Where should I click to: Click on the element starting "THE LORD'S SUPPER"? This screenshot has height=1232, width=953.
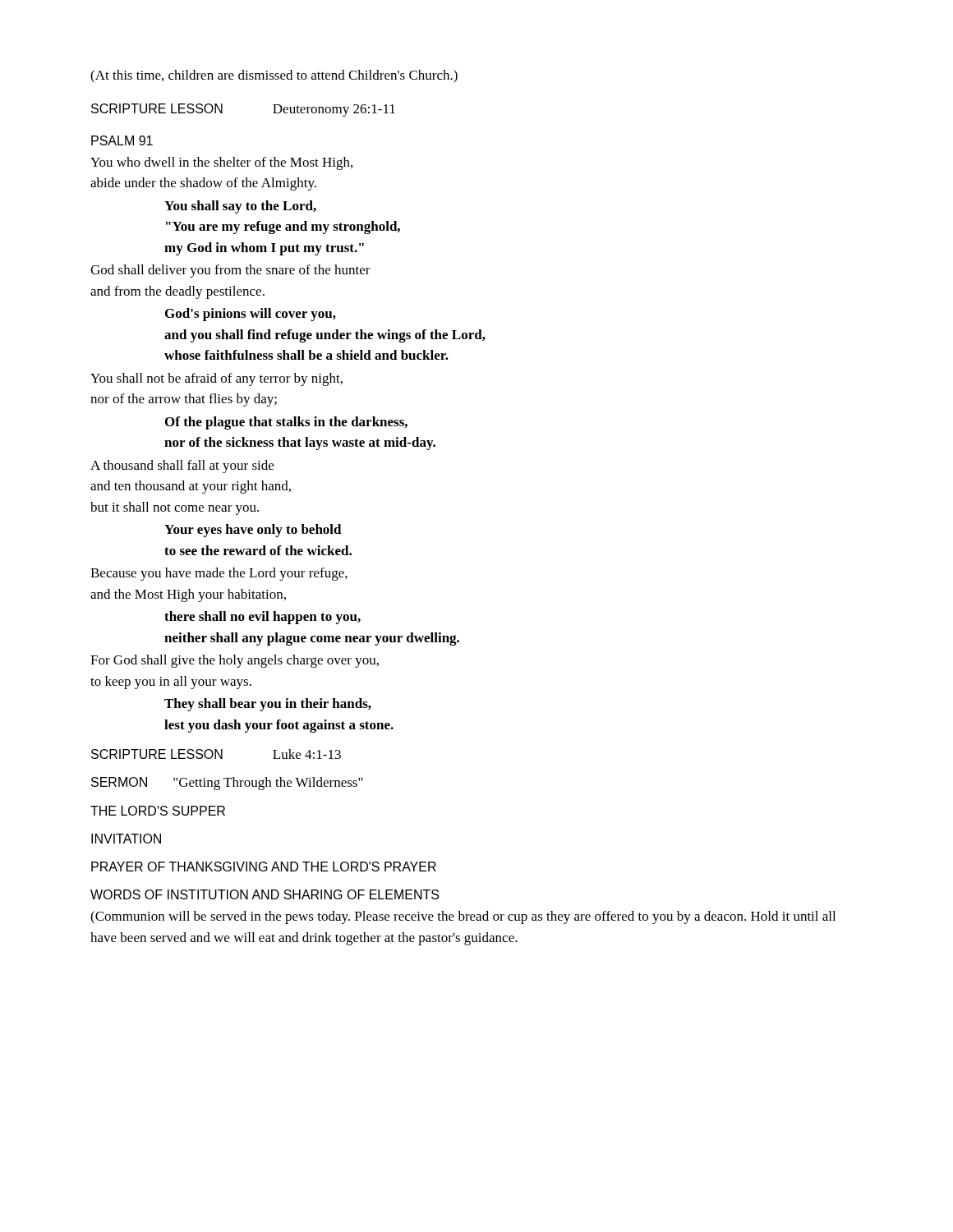pyautogui.click(x=158, y=811)
